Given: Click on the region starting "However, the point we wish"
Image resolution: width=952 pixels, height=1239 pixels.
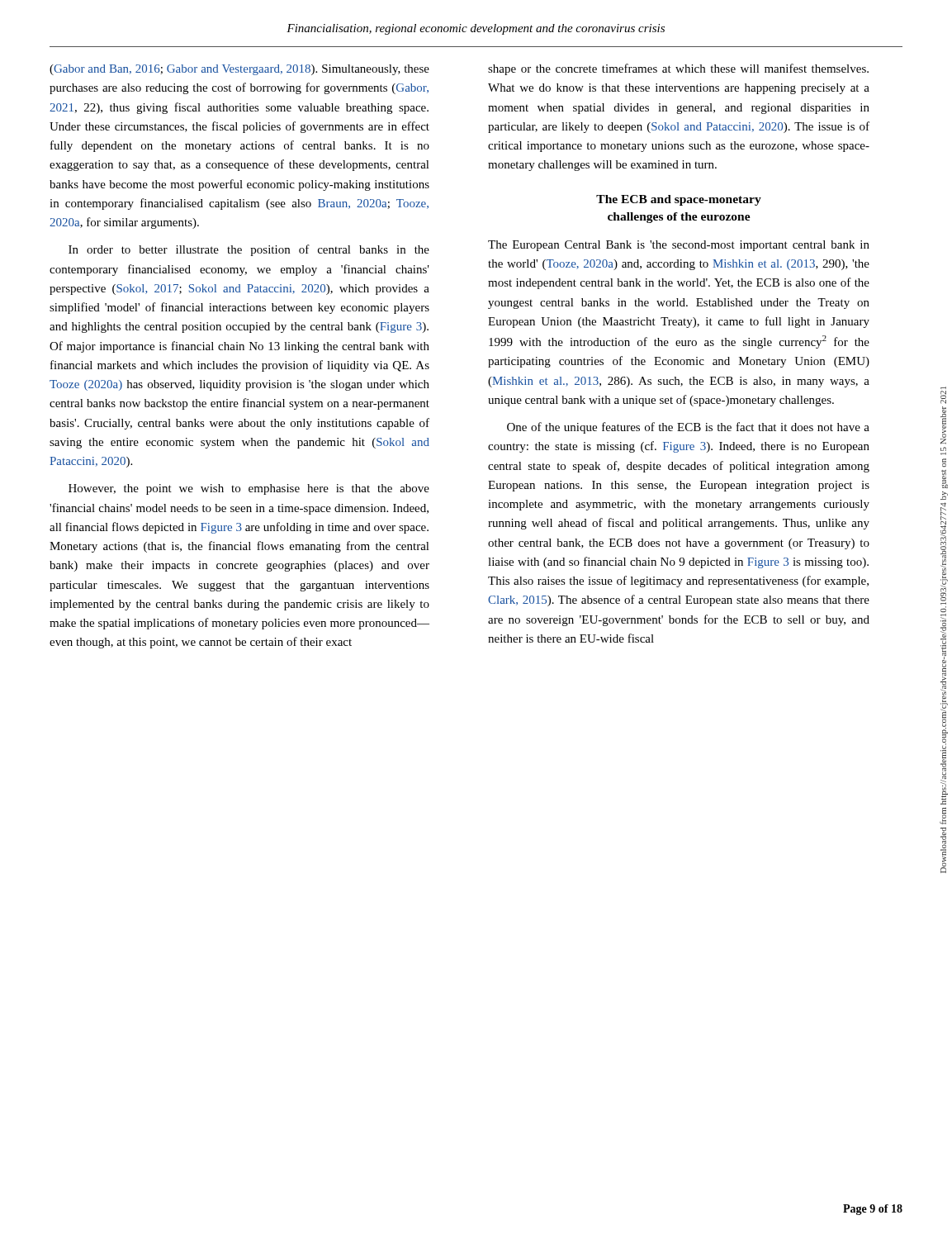Looking at the screenshot, I should pyautogui.click(x=239, y=566).
